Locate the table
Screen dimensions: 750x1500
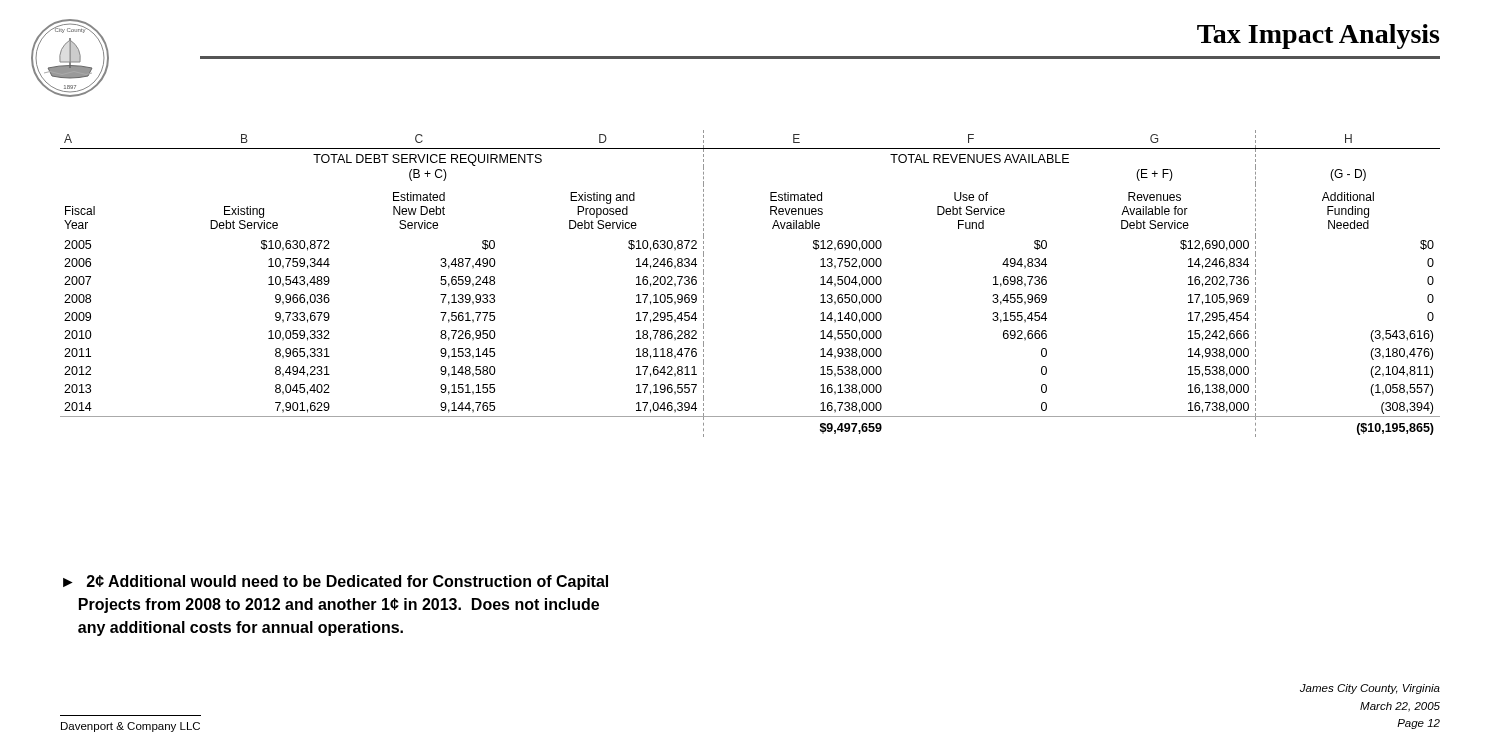click(750, 284)
